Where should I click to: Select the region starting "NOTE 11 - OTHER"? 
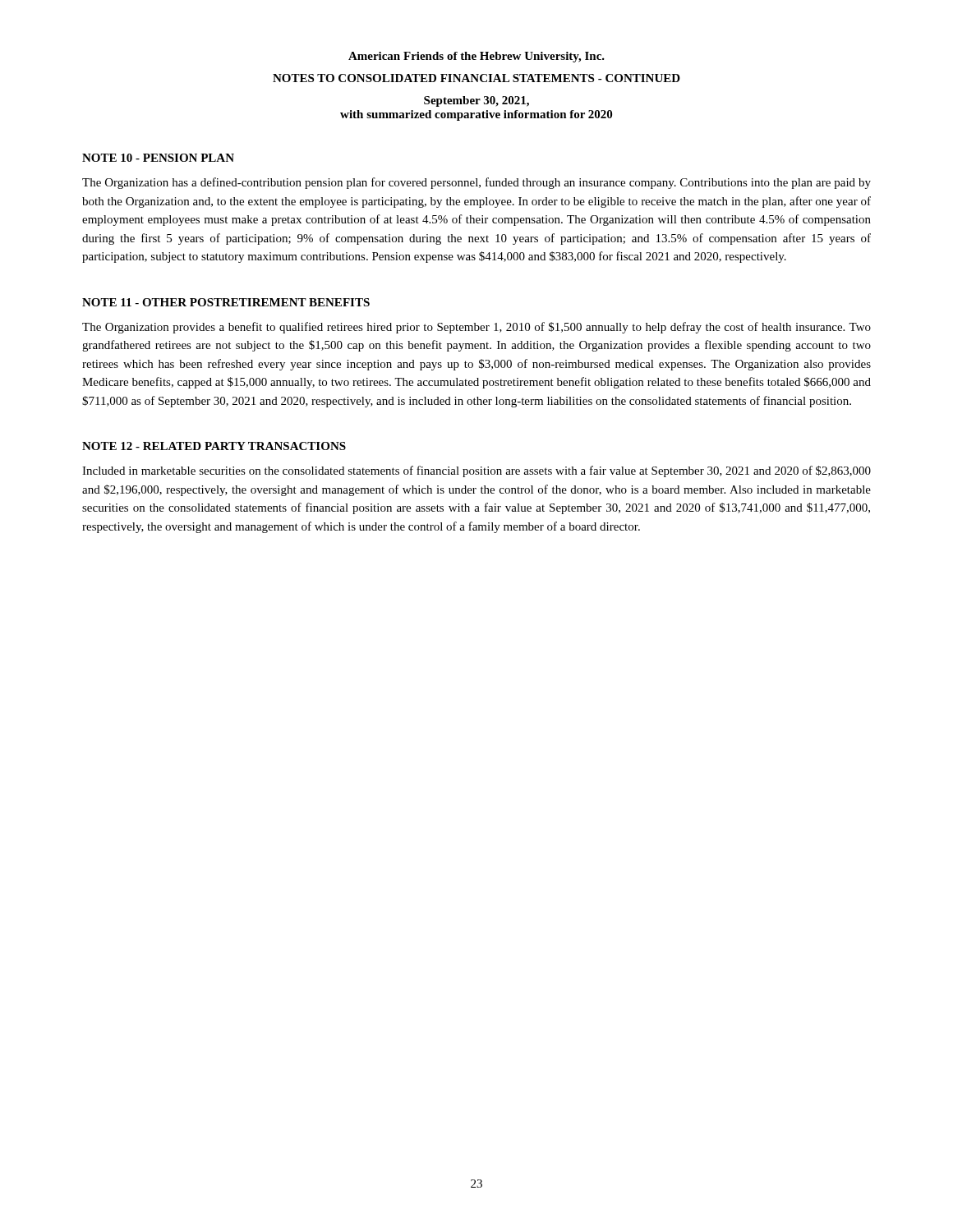pos(226,302)
